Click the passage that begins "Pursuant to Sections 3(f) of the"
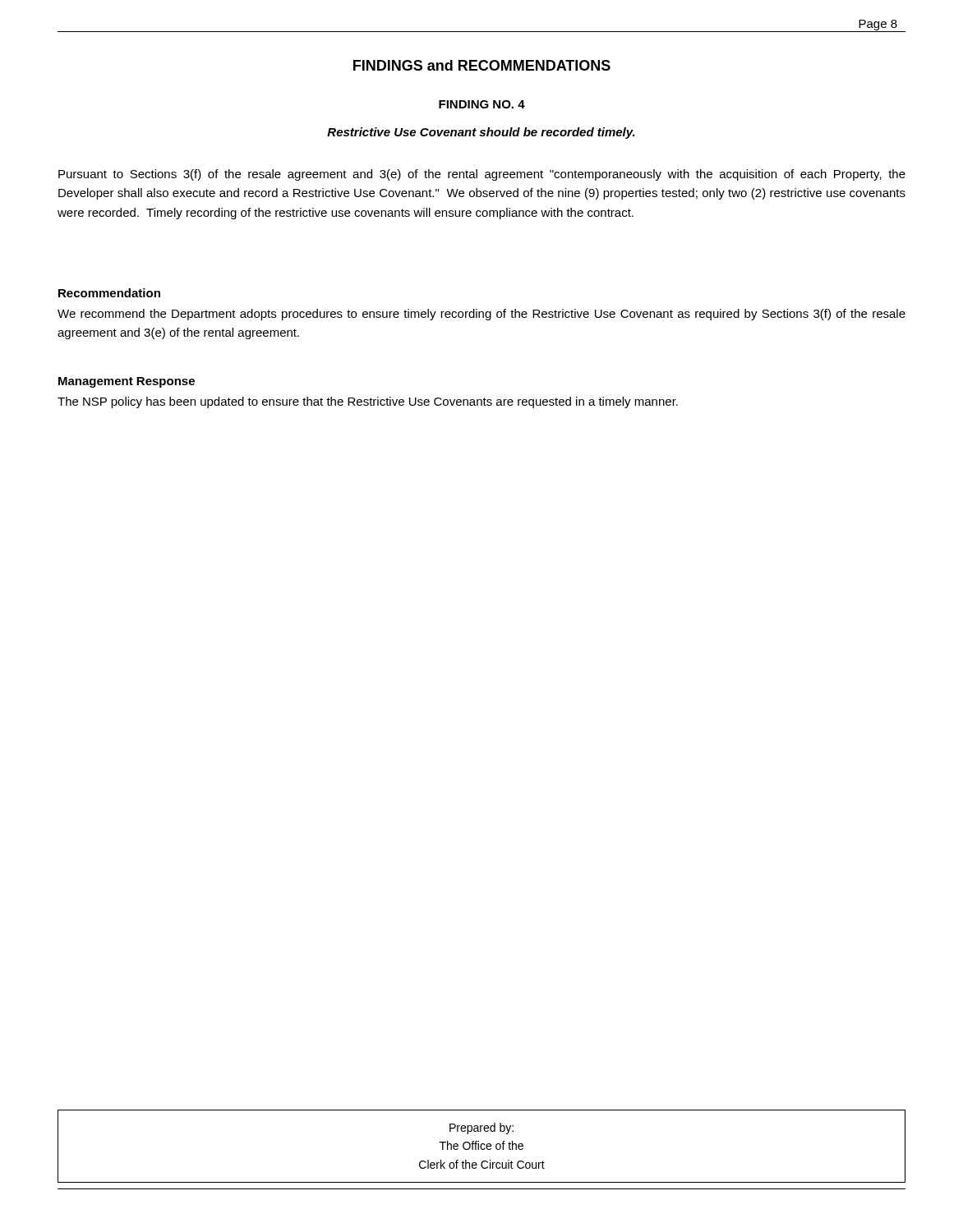 point(482,193)
